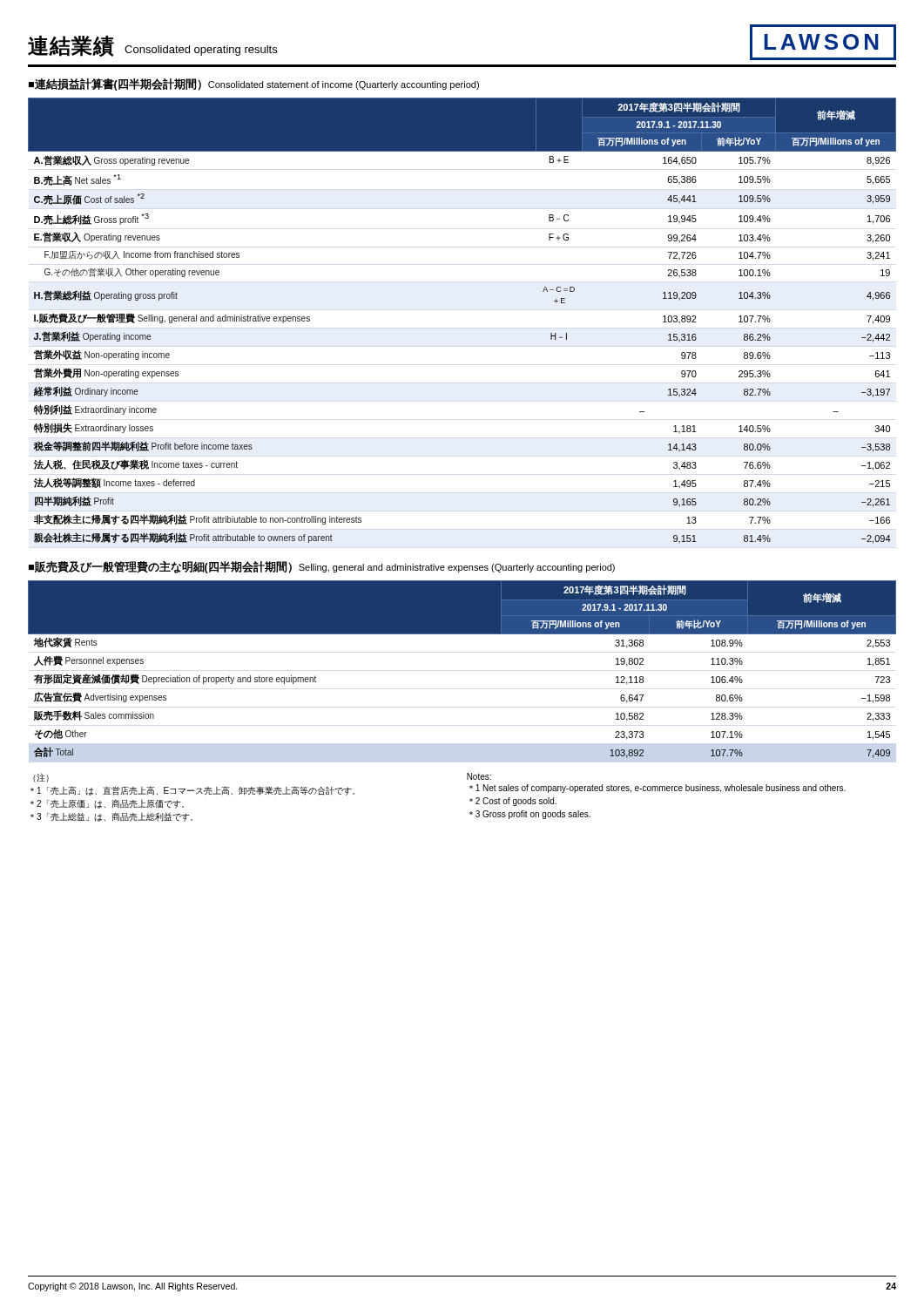This screenshot has height=1307, width=924.
Task: Click on the element starting "（注） ＊1「売上高」は、直営店売上高、Eコマース売上高、卸売事業売上高等の合計です。 ＊2「売上原価」は、商品売上原価です。 ＊3「売上総益」は、商品売上総利益です。"
Action: click(x=234, y=798)
